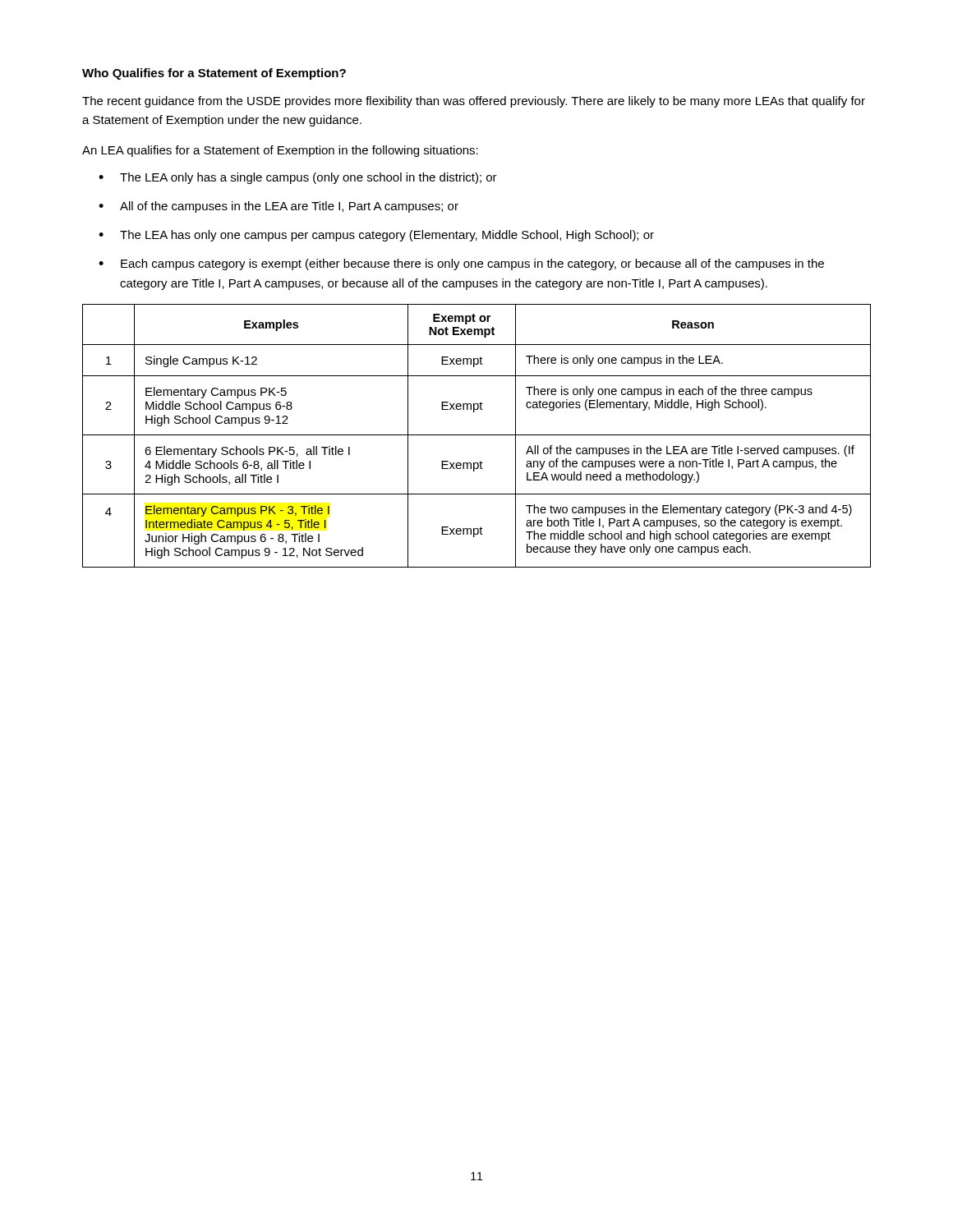Locate the block of text that opens with "• The LEA only"
Viewport: 953px width, 1232px height.
[x=485, y=178]
